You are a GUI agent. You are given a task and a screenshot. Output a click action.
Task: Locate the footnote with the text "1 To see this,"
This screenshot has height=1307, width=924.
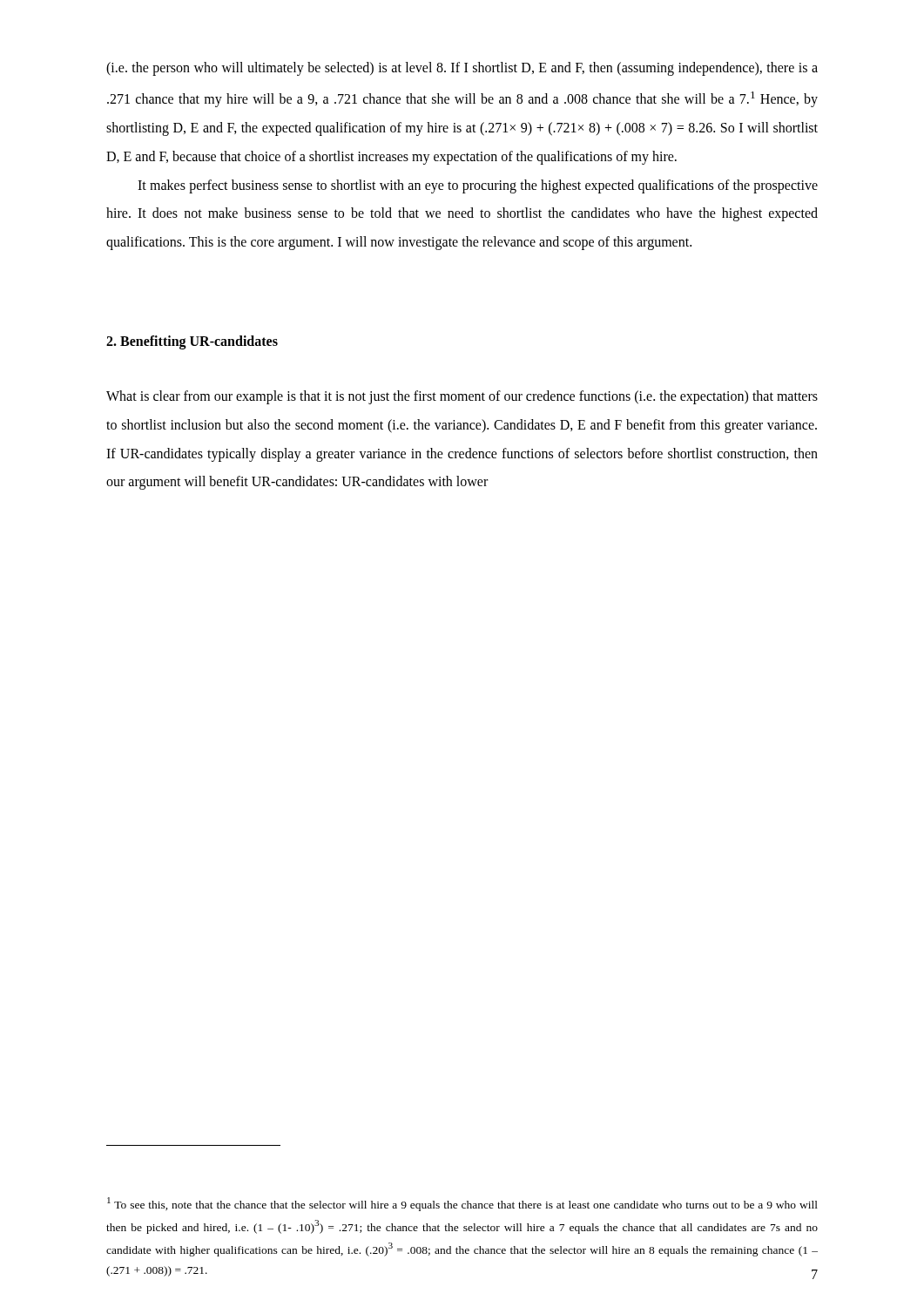tap(462, 1236)
